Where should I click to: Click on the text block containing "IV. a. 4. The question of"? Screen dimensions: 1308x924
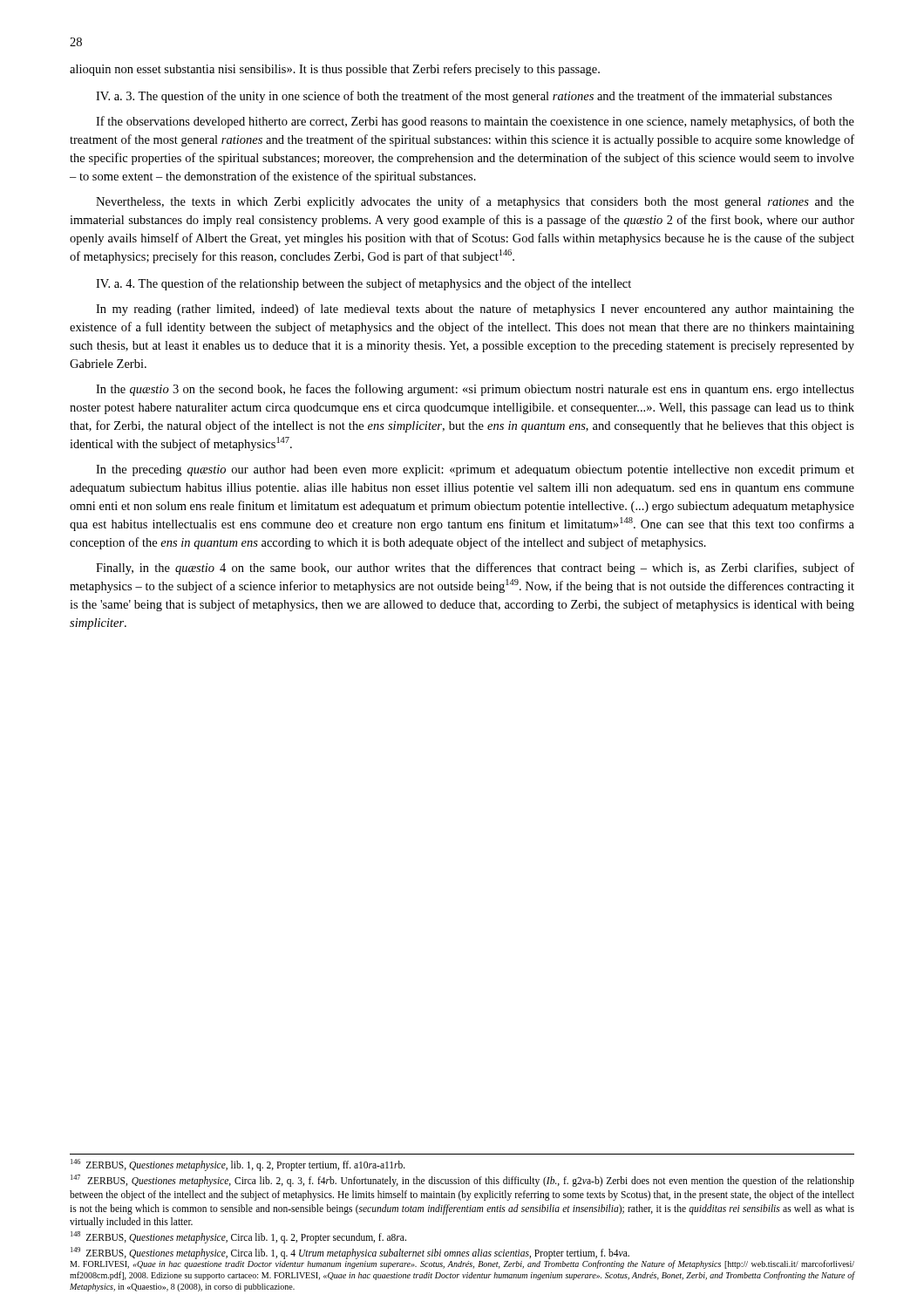(x=462, y=284)
